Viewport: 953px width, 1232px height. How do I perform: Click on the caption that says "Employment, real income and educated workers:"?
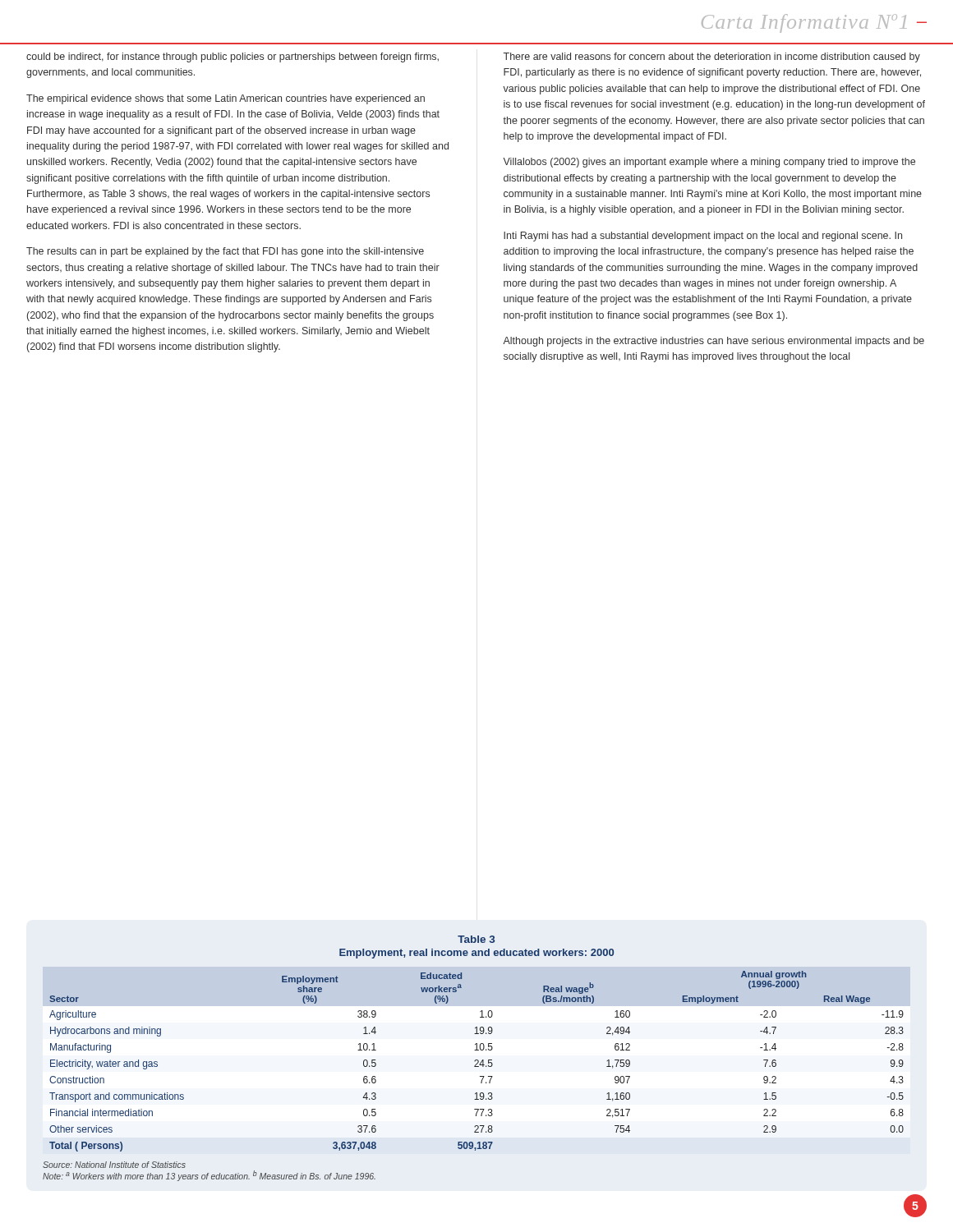(x=476, y=952)
